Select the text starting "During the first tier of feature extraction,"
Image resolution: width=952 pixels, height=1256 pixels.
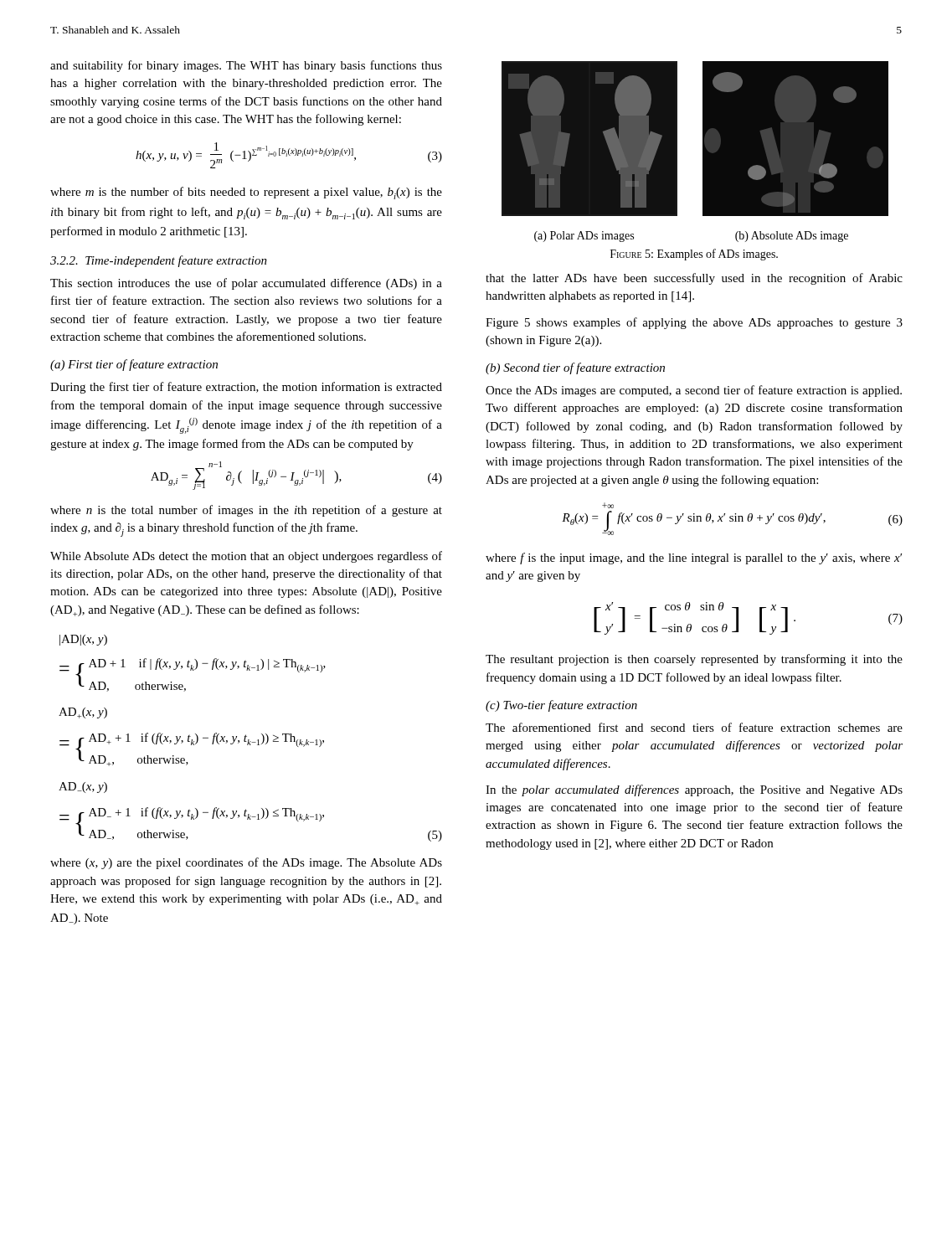pyautogui.click(x=246, y=416)
